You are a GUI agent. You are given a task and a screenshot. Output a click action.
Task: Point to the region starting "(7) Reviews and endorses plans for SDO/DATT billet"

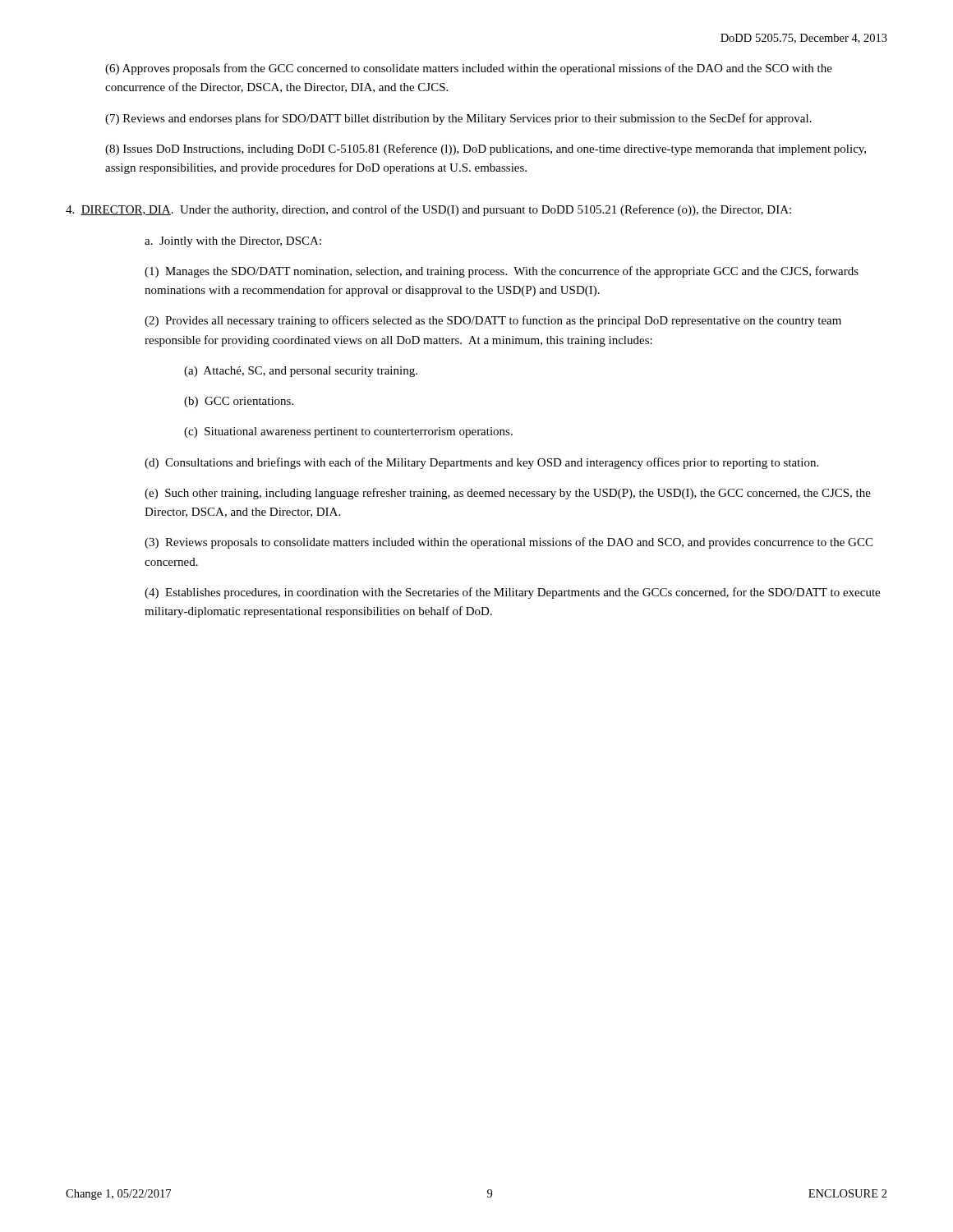pyautogui.click(x=459, y=118)
